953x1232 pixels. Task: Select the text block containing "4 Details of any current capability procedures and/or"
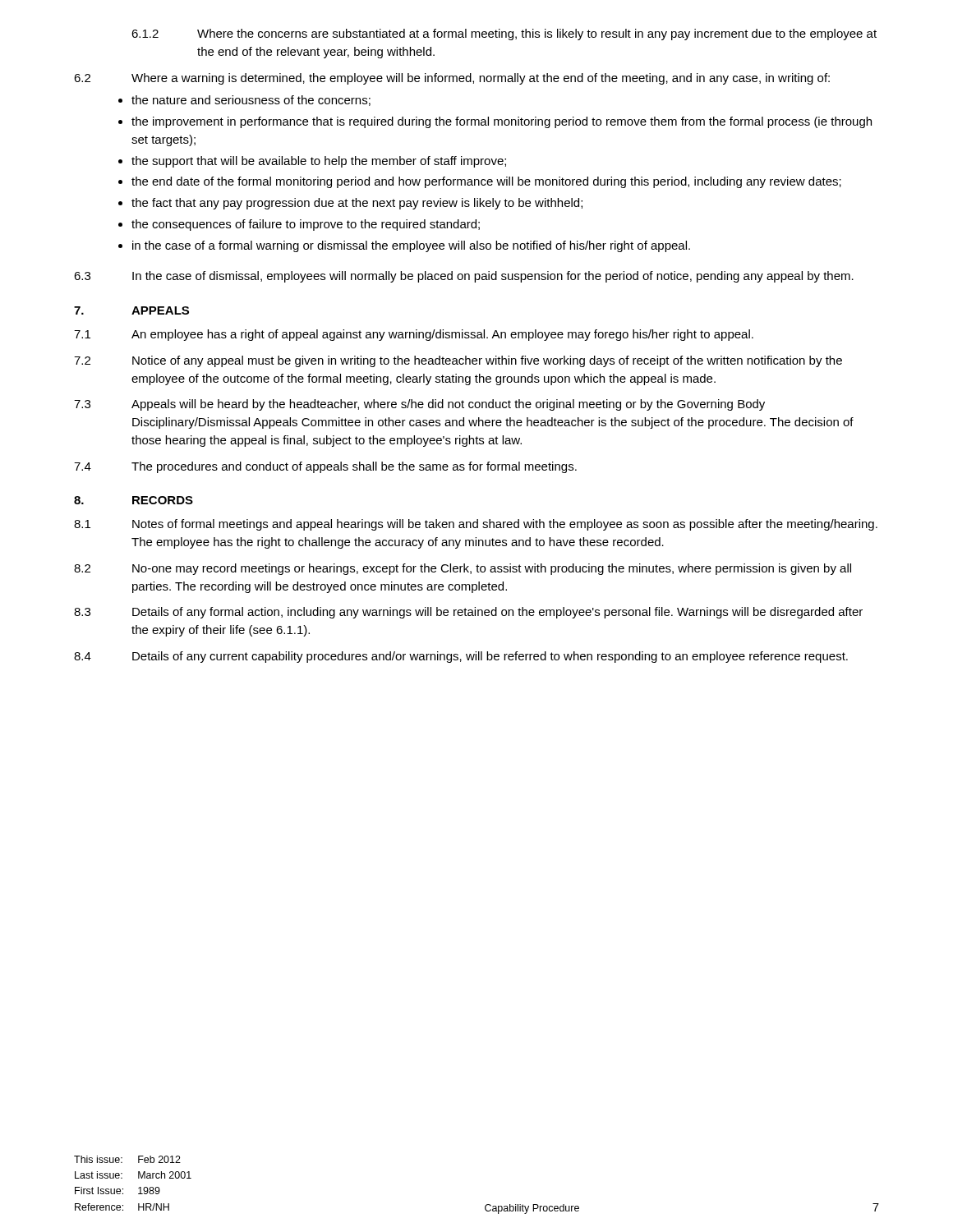click(x=476, y=656)
